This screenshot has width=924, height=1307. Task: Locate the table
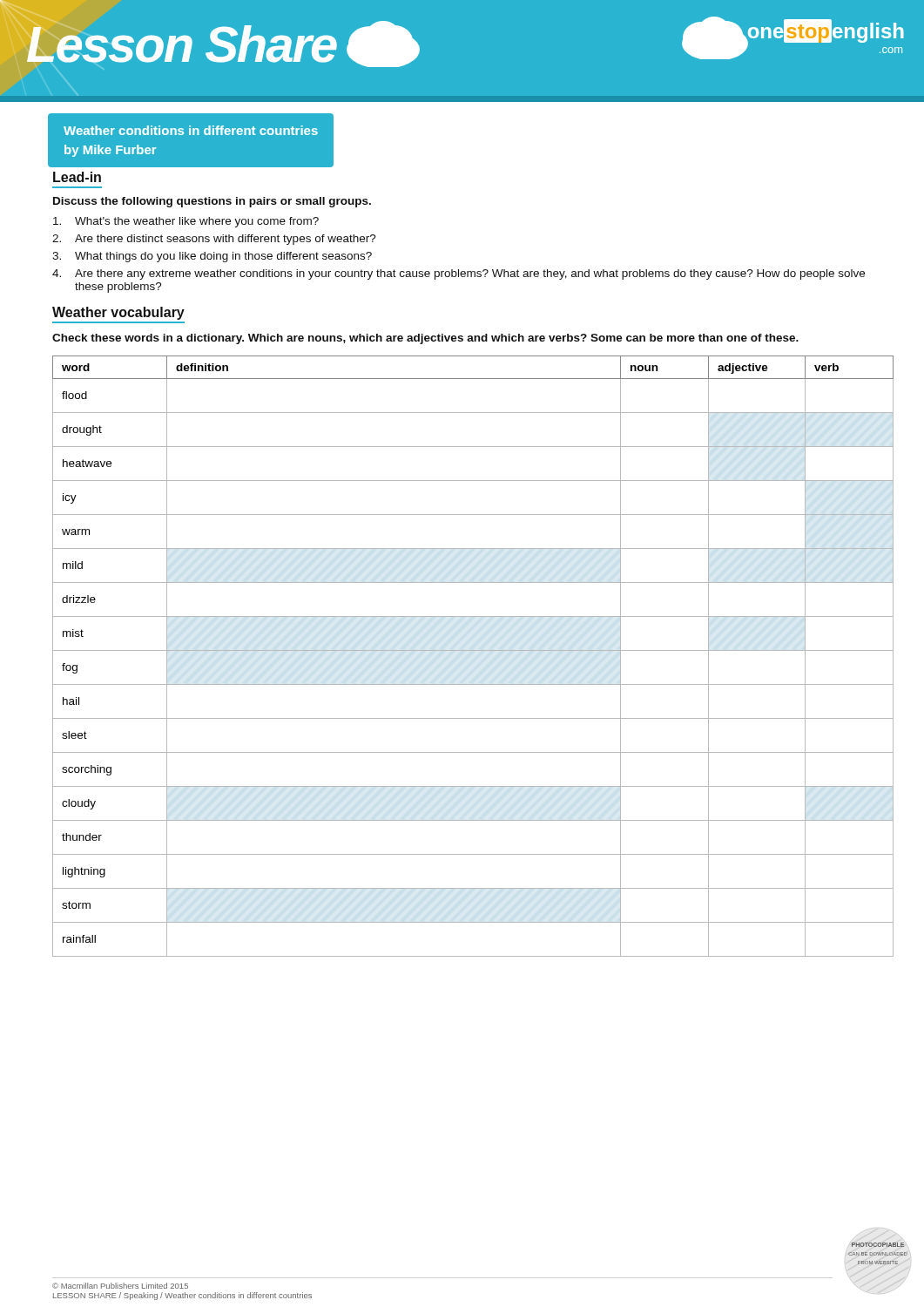point(473,656)
